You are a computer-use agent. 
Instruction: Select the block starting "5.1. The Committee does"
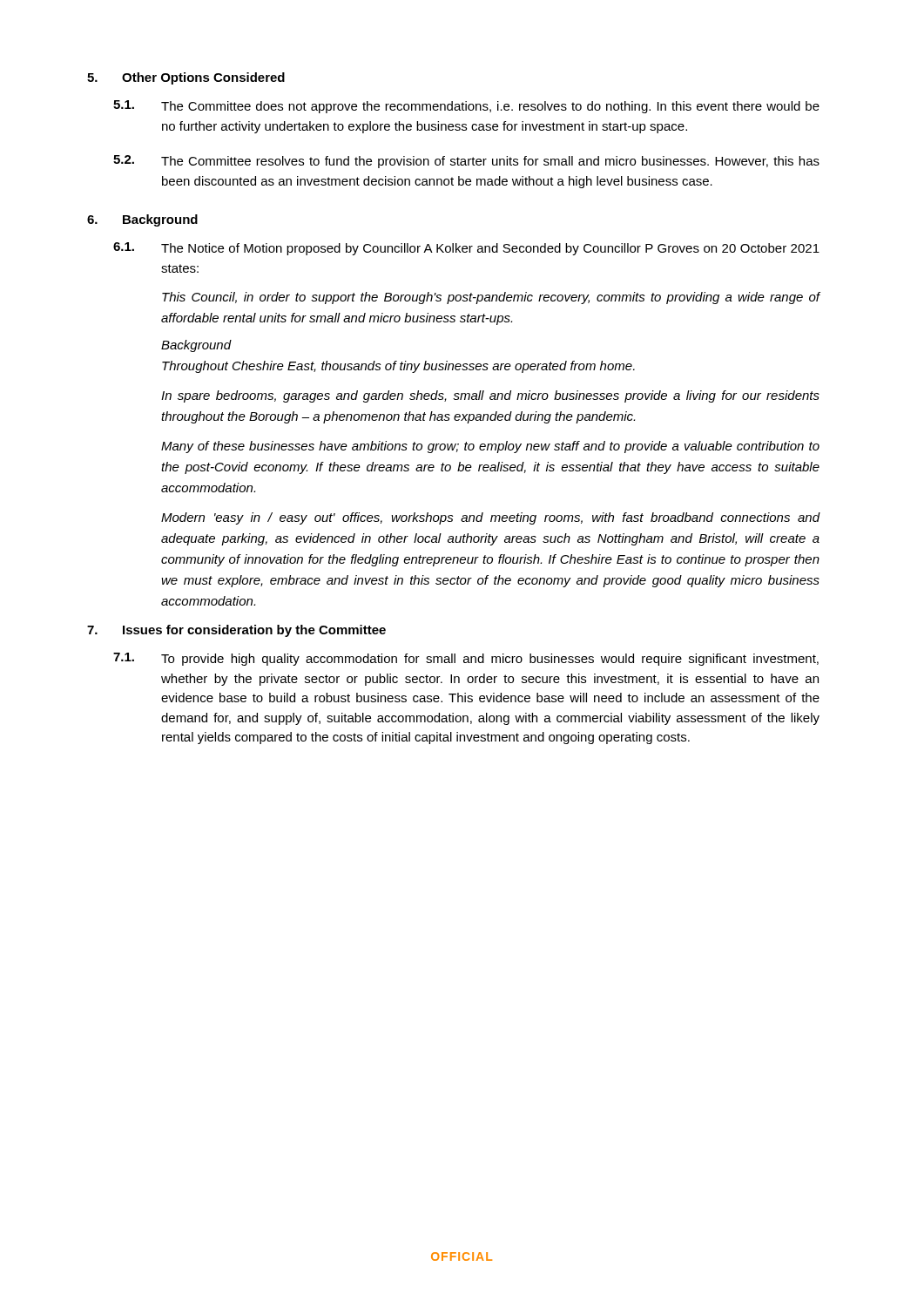[x=466, y=116]
